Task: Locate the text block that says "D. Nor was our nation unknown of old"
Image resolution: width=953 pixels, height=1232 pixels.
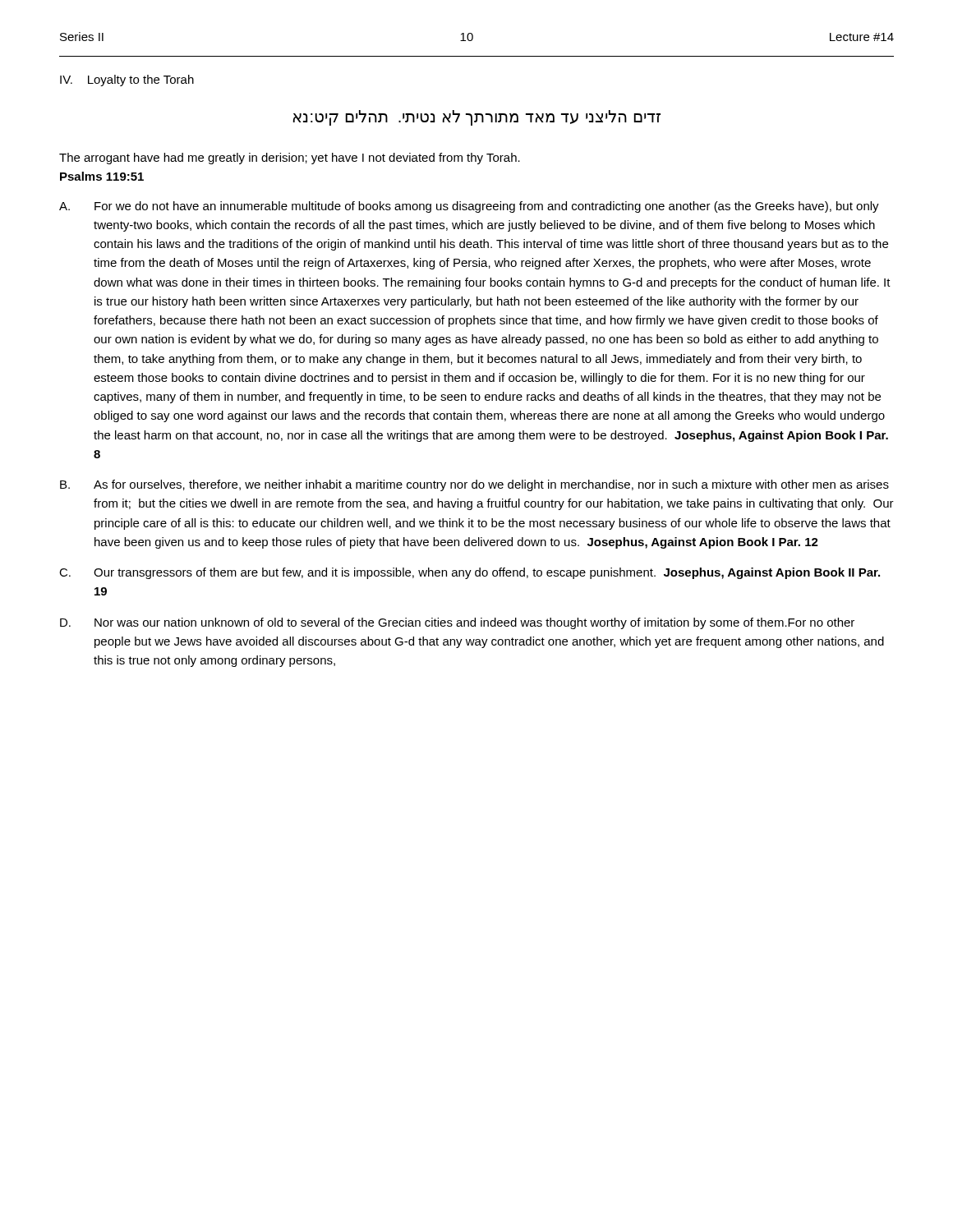Action: [476, 641]
